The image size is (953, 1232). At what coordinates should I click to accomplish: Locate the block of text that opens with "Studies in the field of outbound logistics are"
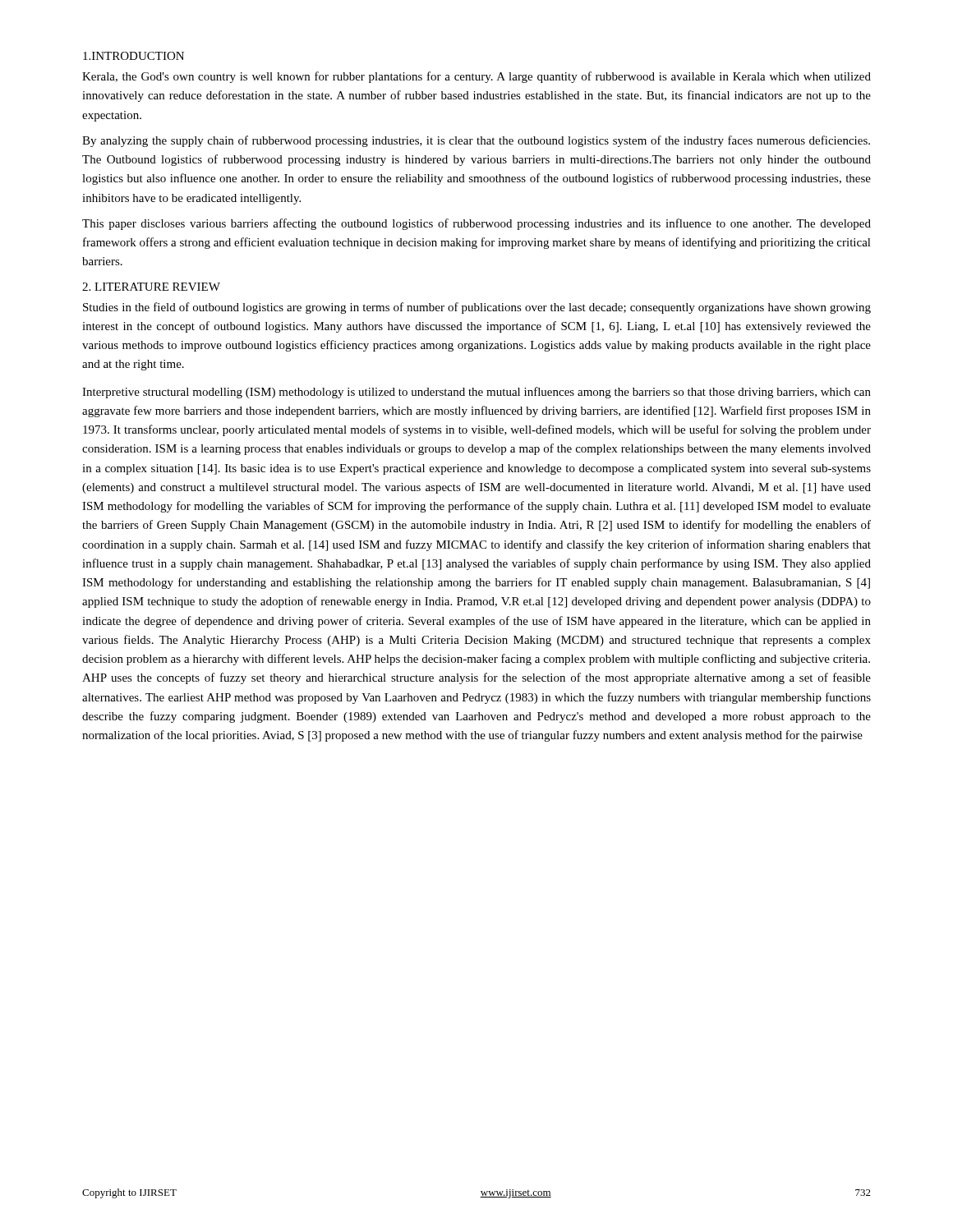[476, 336]
